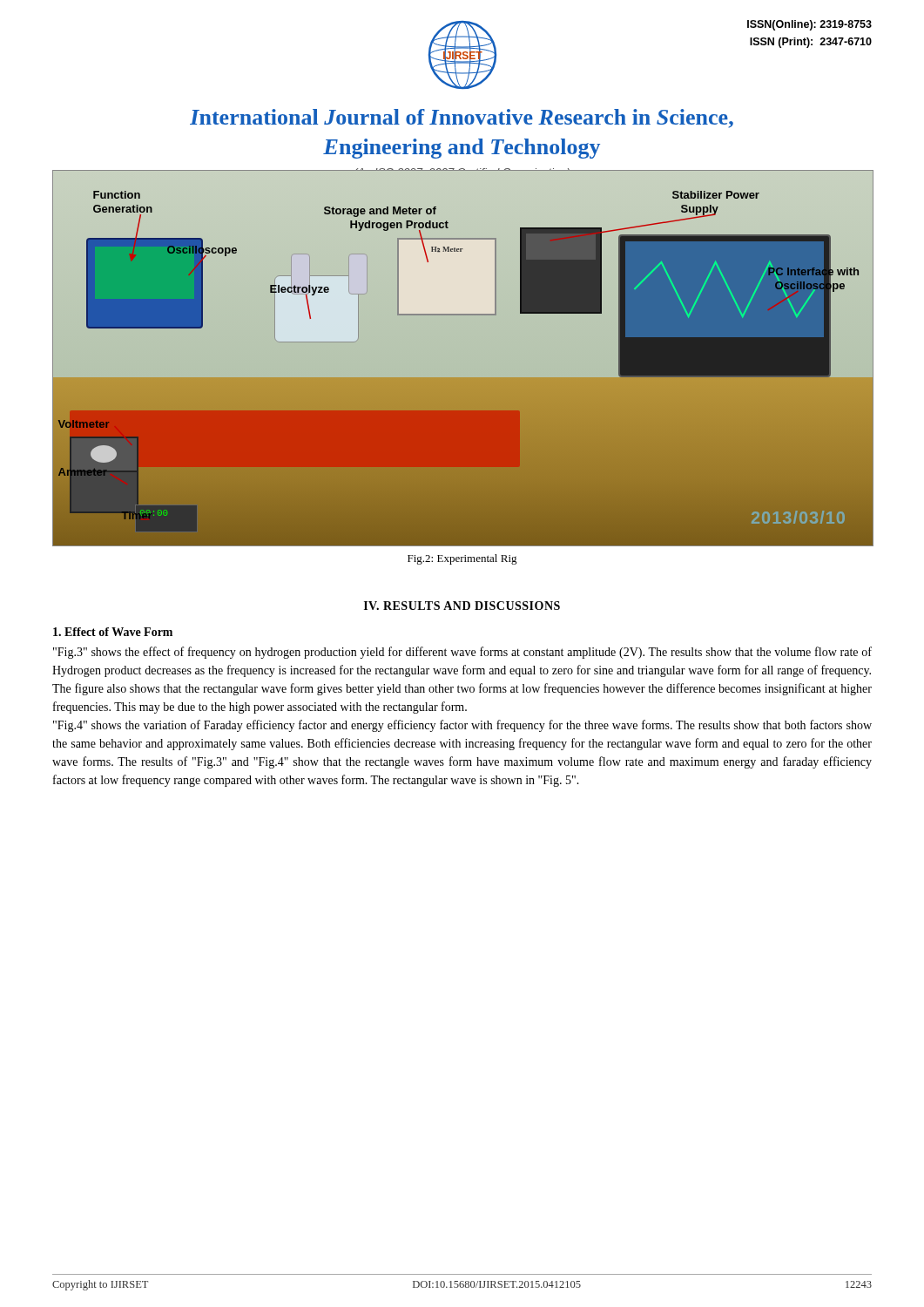
Task: Click the passage that begins "(An ISO 3297: 2007"
Action: pyautogui.click(x=462, y=172)
